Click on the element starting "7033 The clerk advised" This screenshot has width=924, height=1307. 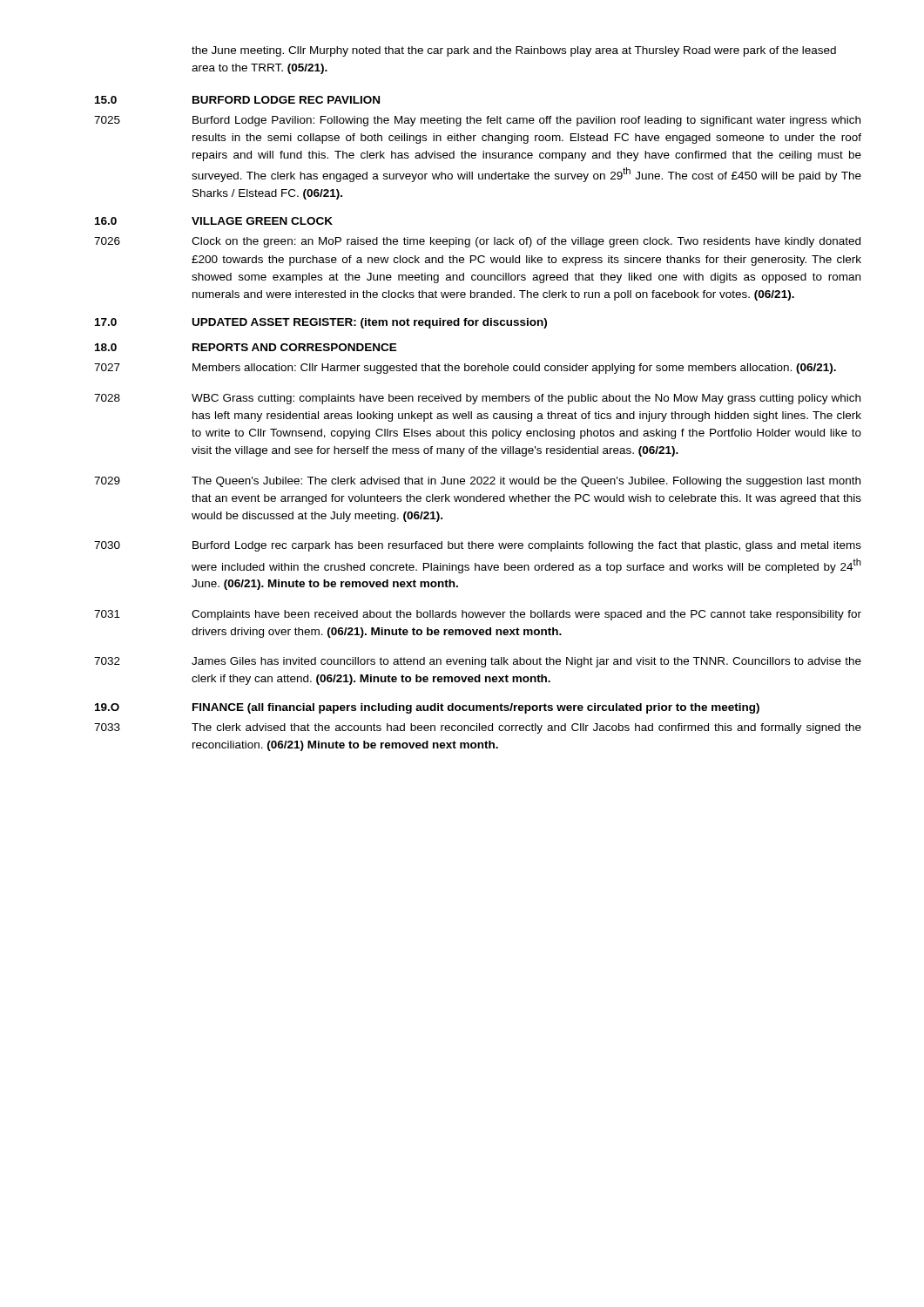click(x=478, y=736)
